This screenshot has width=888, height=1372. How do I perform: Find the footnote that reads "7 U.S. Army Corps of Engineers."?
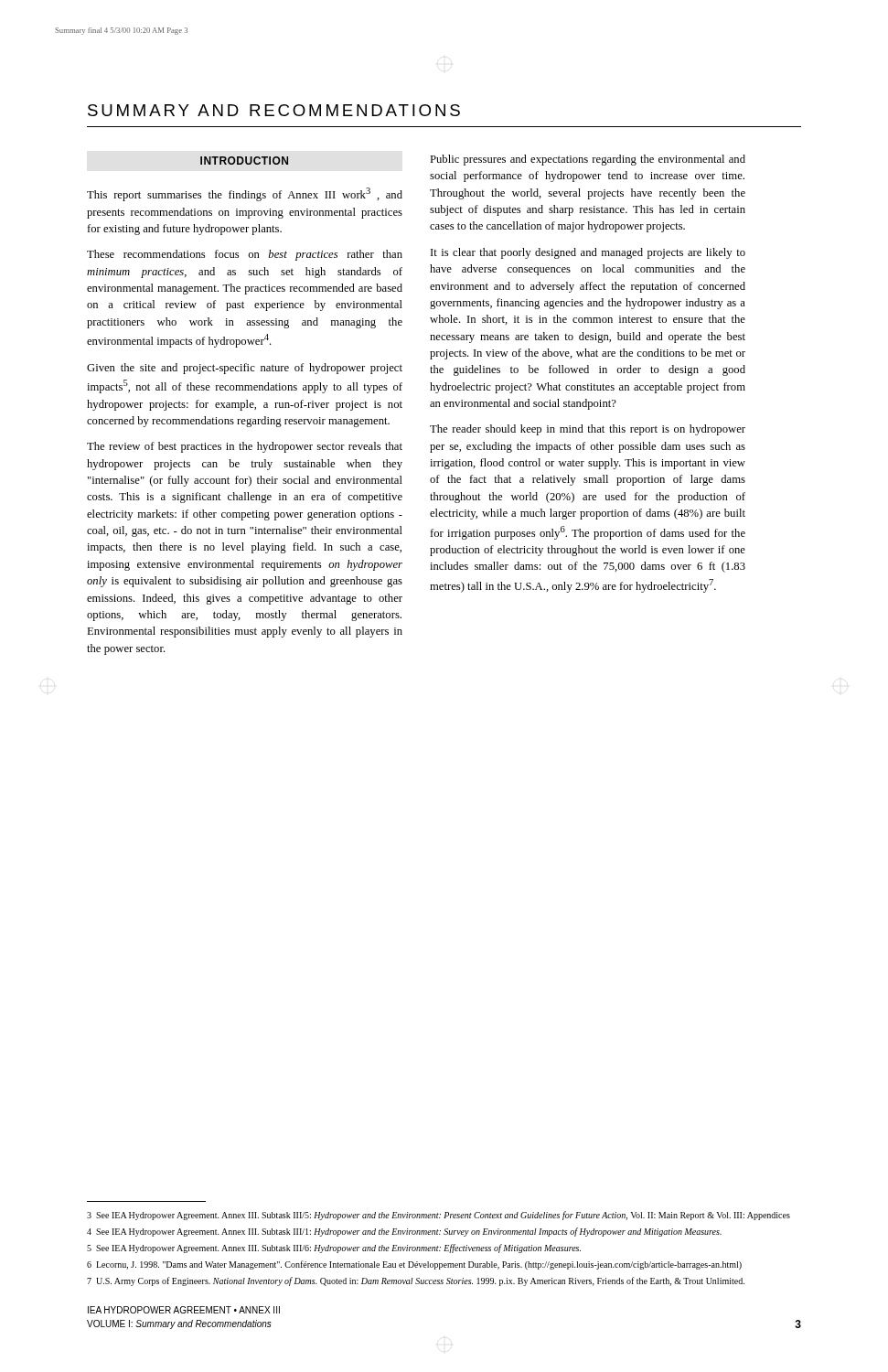(x=416, y=1281)
